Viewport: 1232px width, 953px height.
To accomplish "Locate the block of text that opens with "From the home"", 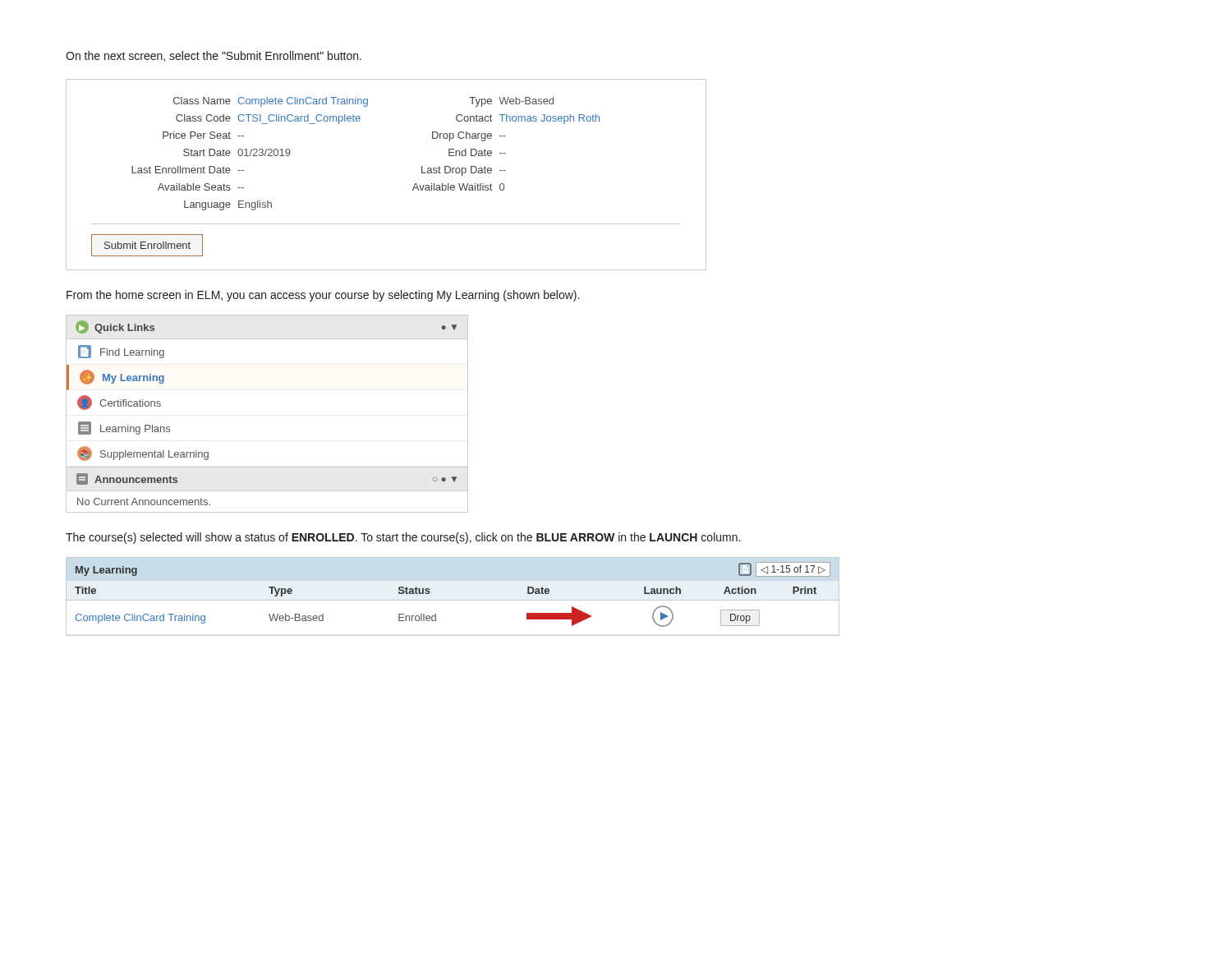I will [x=323, y=295].
